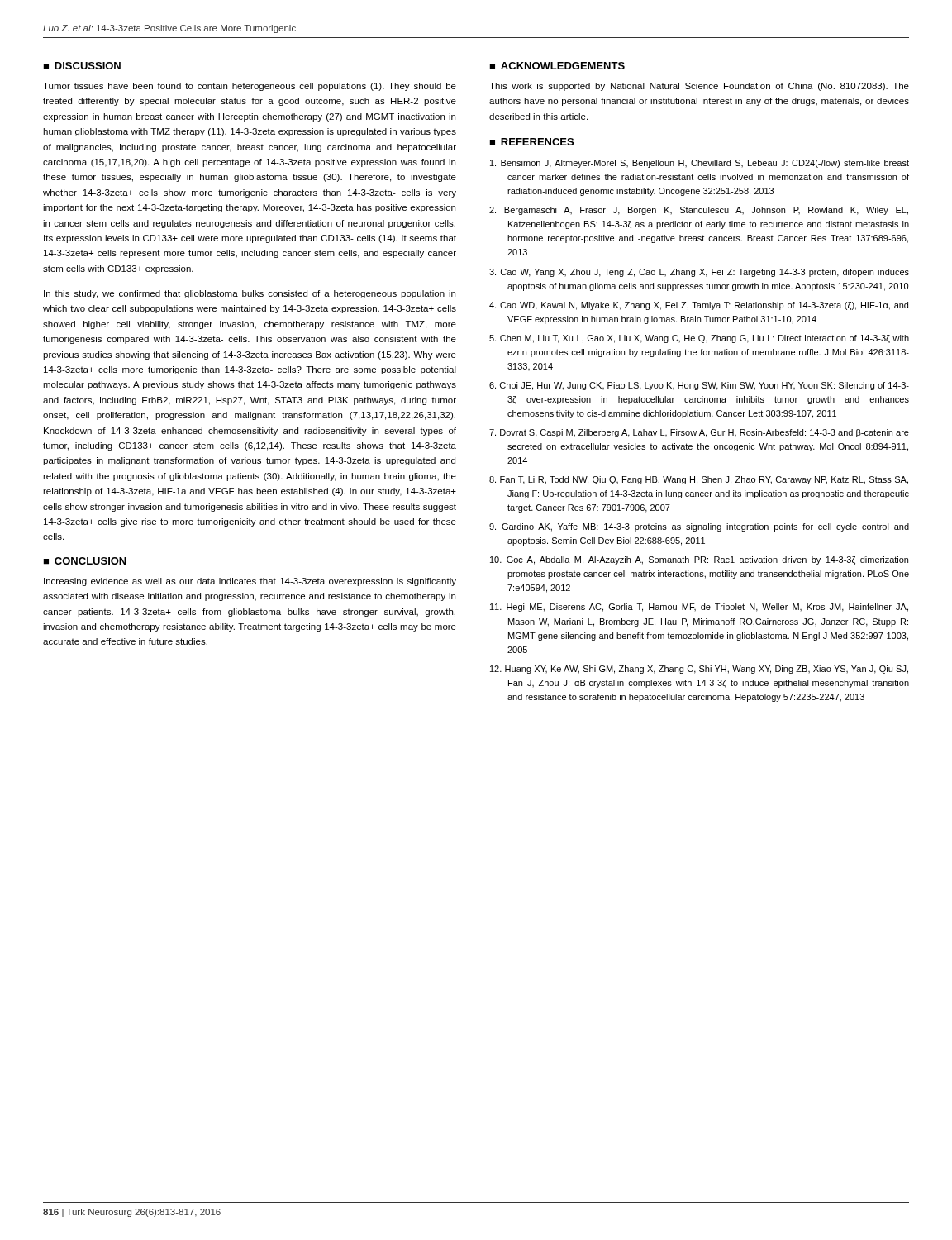
Task: Locate the region starting "7. Dovrat S, Caspi M, Zilberberg A, Lahav"
Action: [x=699, y=446]
